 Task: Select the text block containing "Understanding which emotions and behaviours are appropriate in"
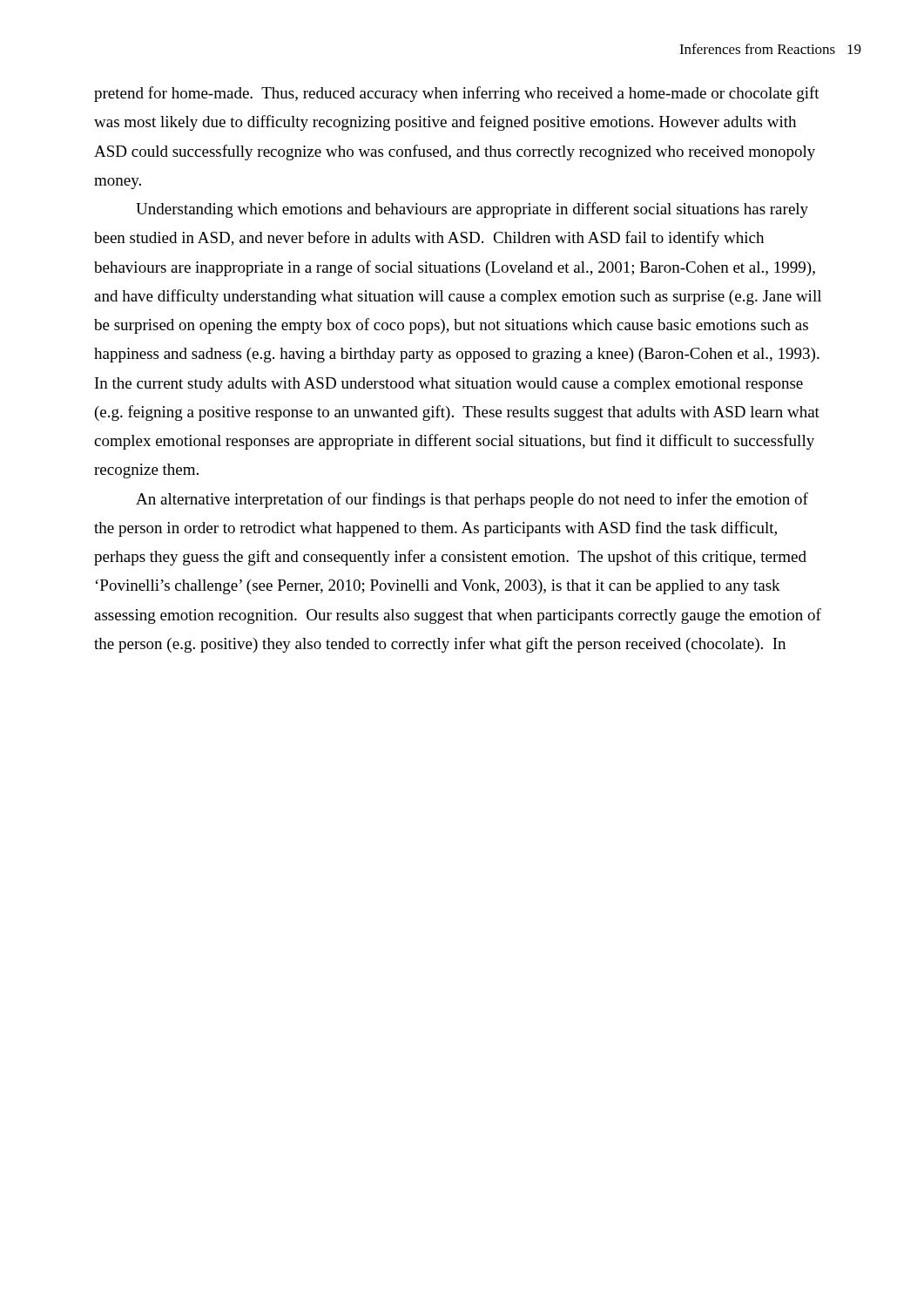pyautogui.click(x=459, y=339)
